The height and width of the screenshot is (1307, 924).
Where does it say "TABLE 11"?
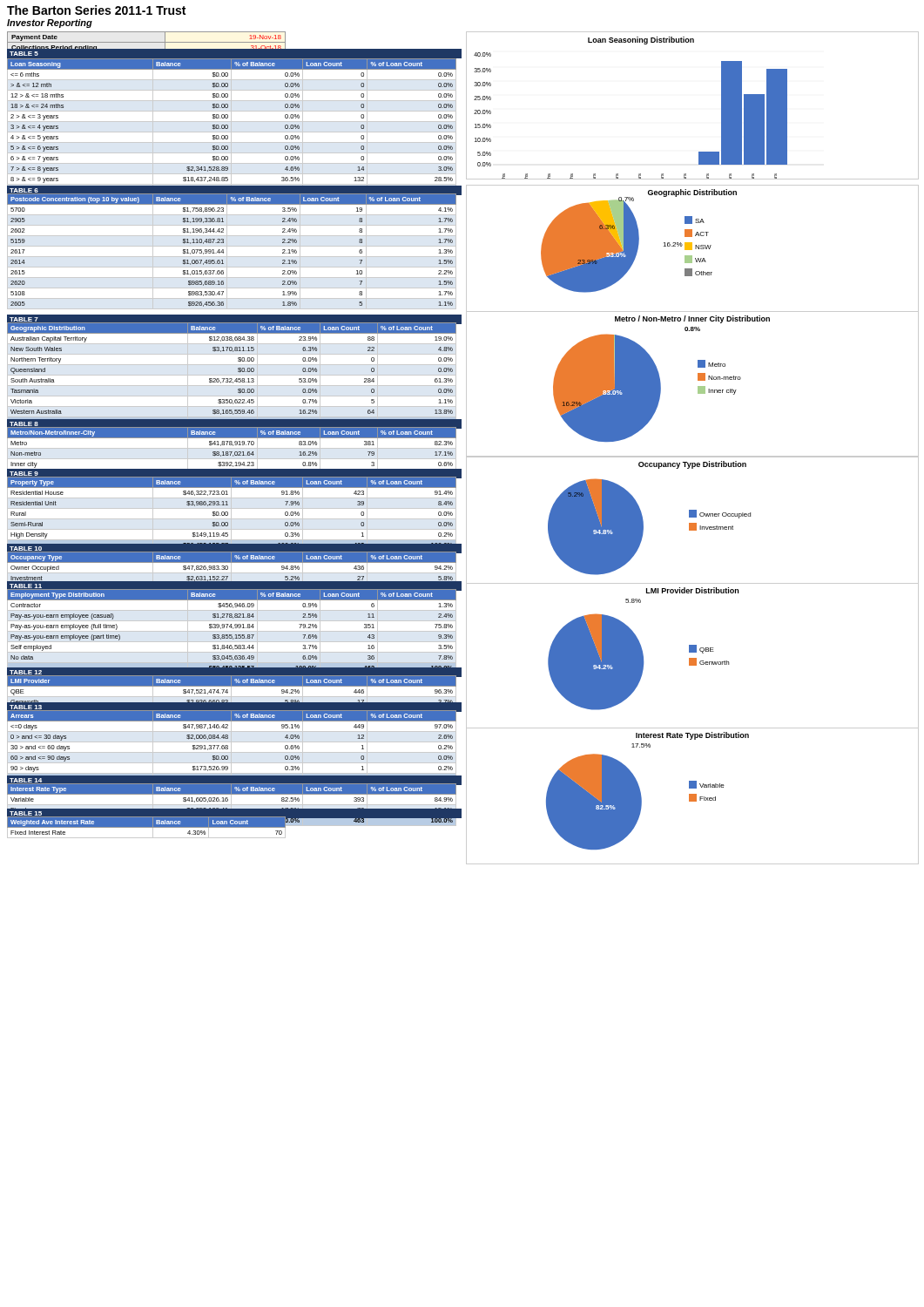26,586
